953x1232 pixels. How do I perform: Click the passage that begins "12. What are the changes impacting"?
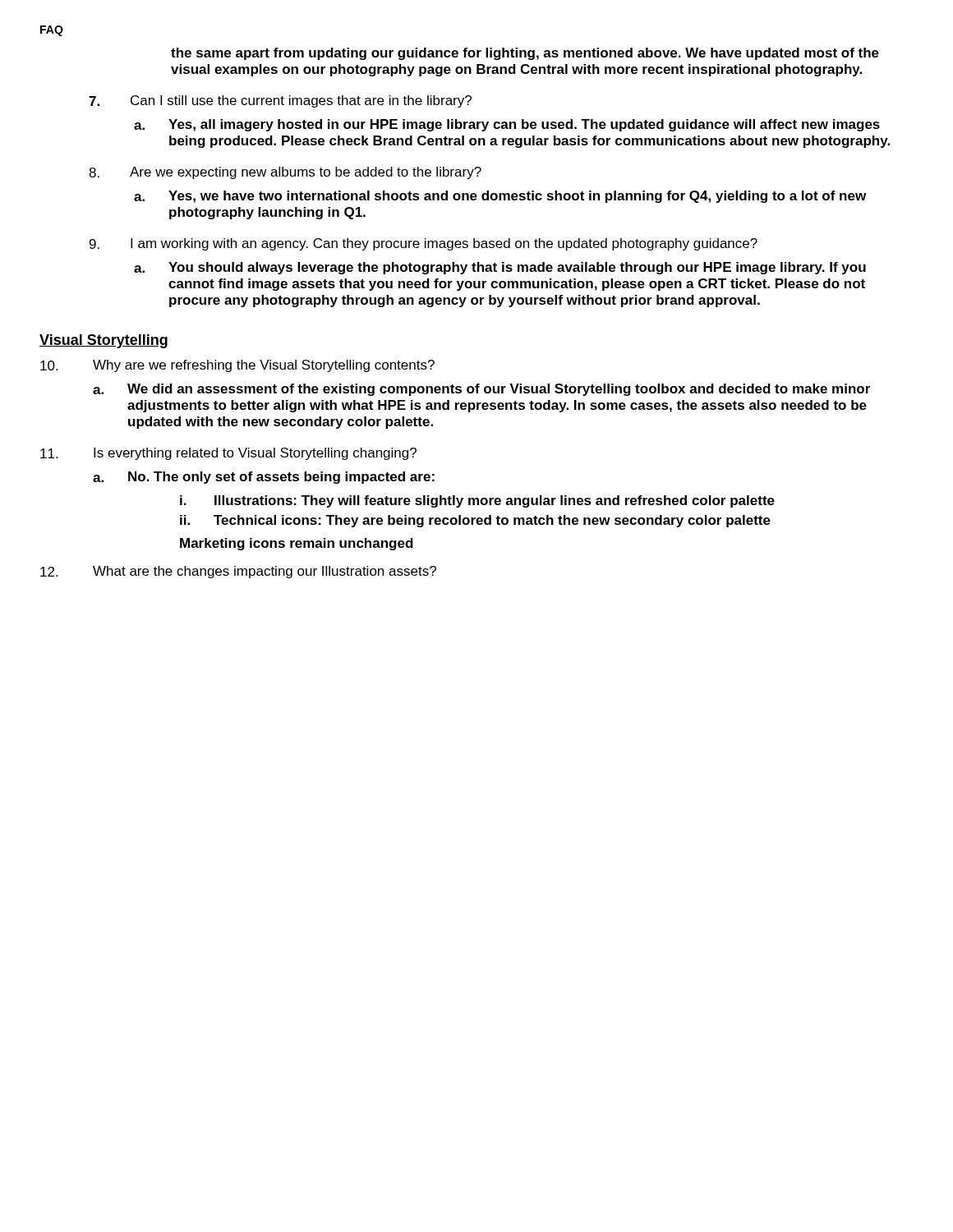click(x=238, y=572)
